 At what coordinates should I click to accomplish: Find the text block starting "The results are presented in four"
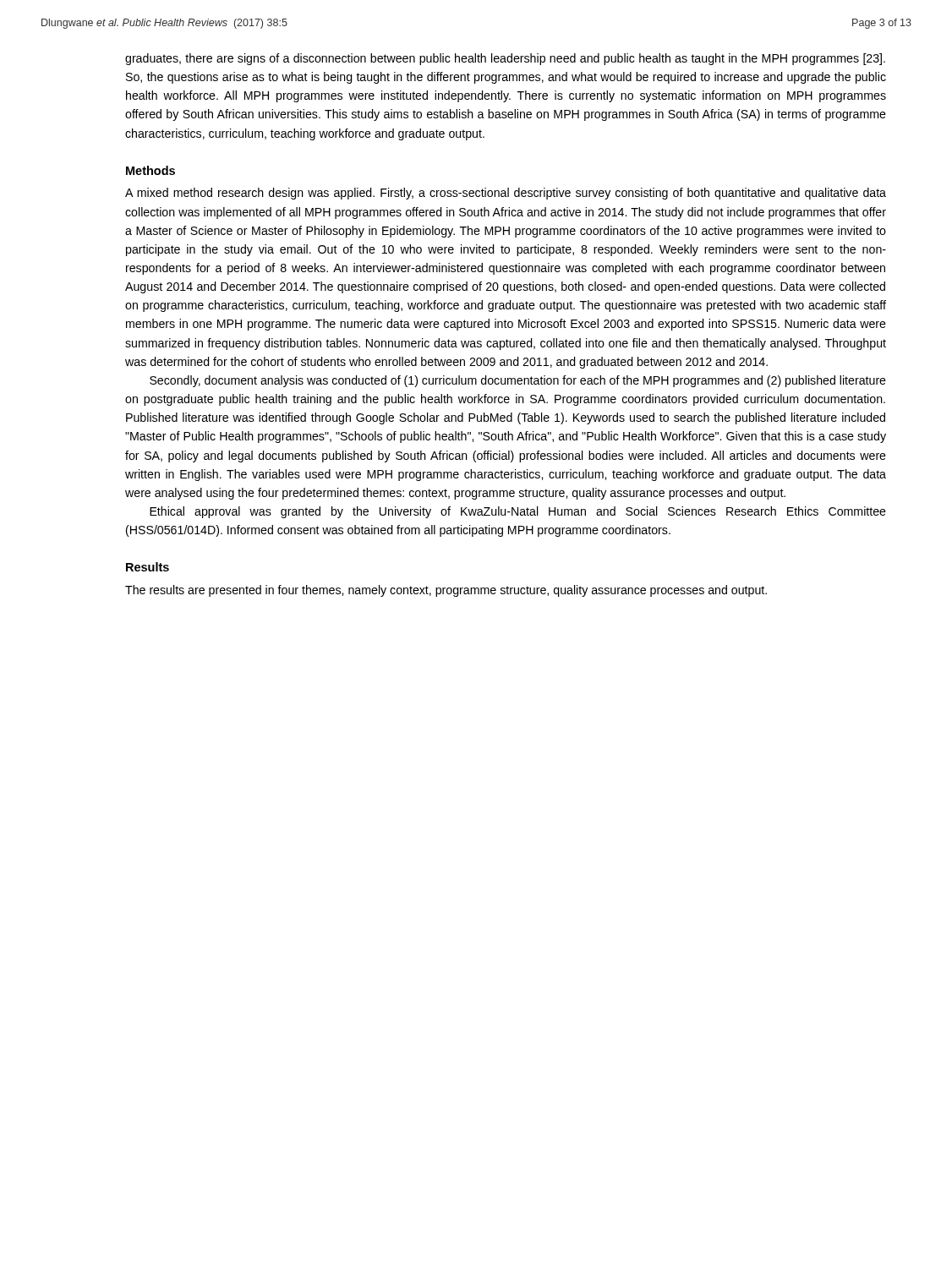point(506,590)
